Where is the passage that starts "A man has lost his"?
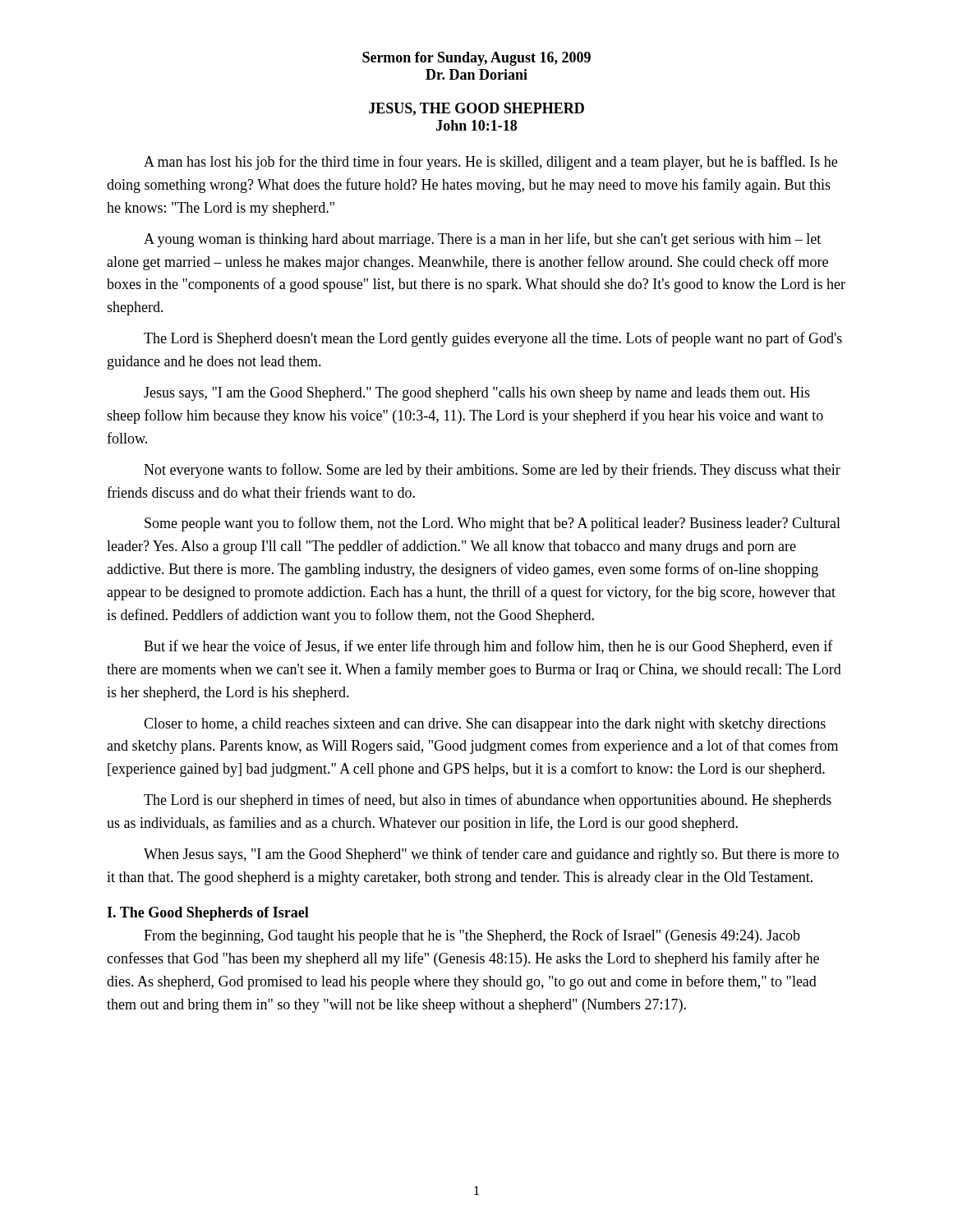The height and width of the screenshot is (1232, 953). coord(476,185)
